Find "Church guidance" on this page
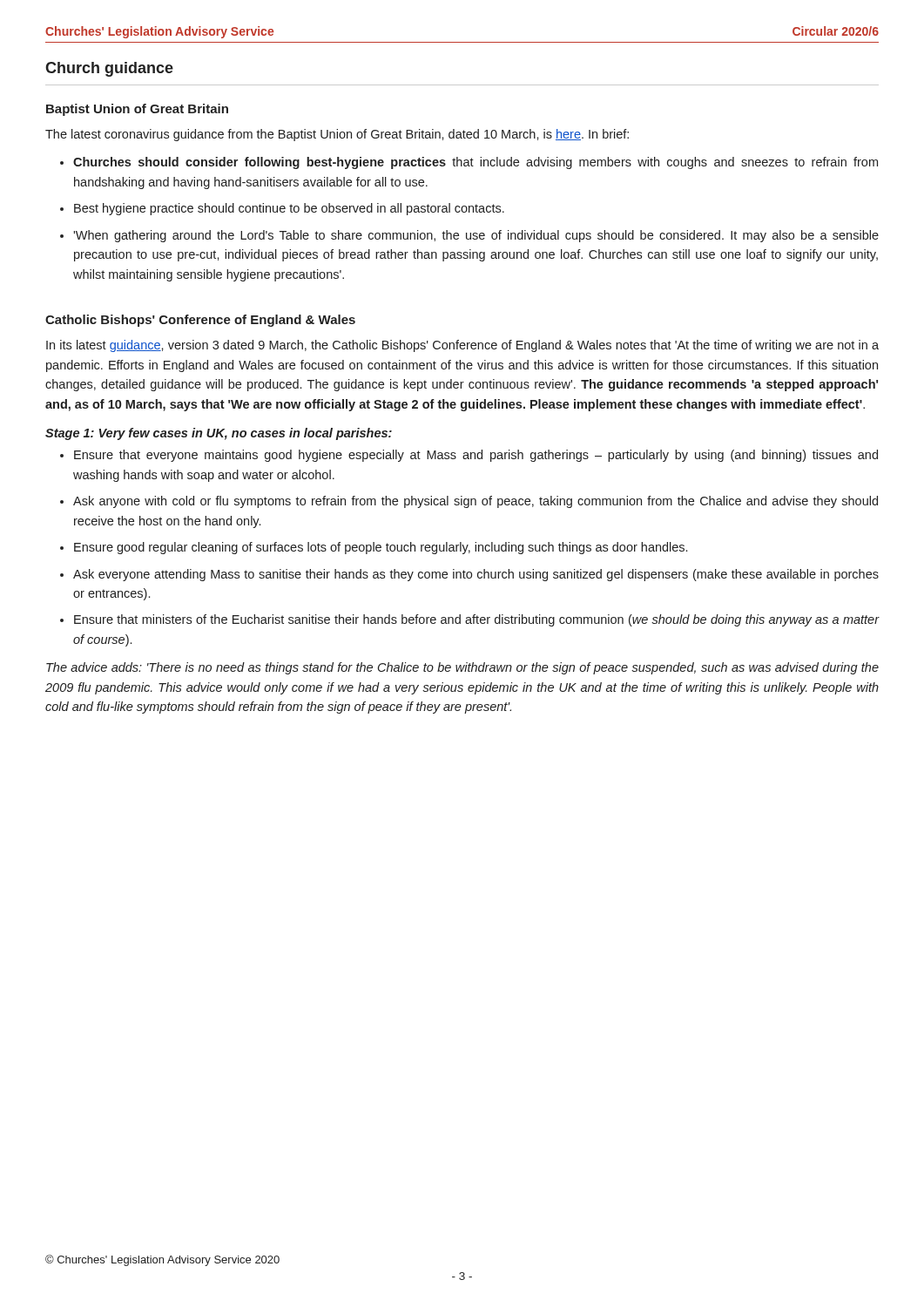 (109, 68)
